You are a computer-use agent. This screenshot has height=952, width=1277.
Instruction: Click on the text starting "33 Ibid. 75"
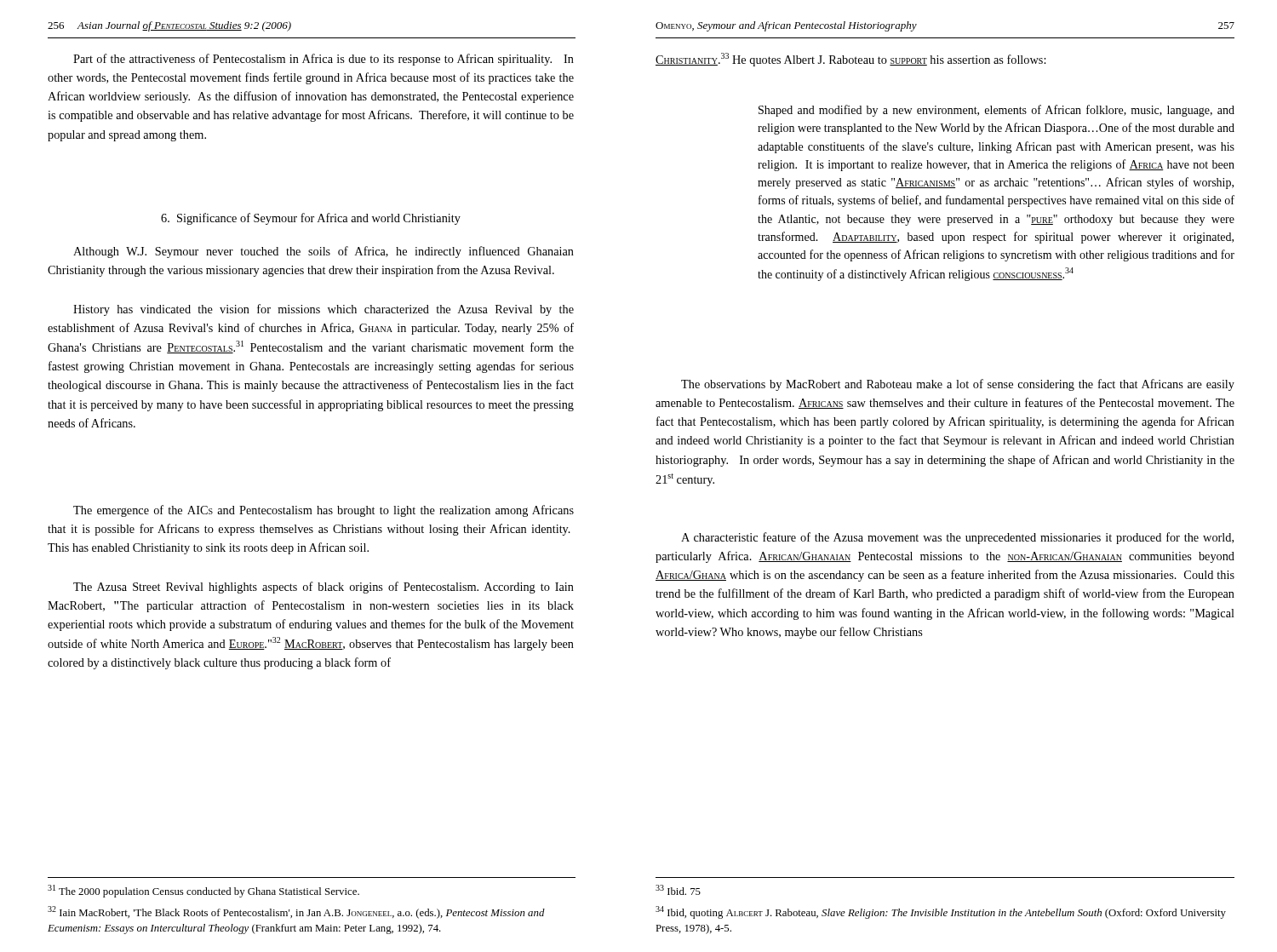[678, 890]
